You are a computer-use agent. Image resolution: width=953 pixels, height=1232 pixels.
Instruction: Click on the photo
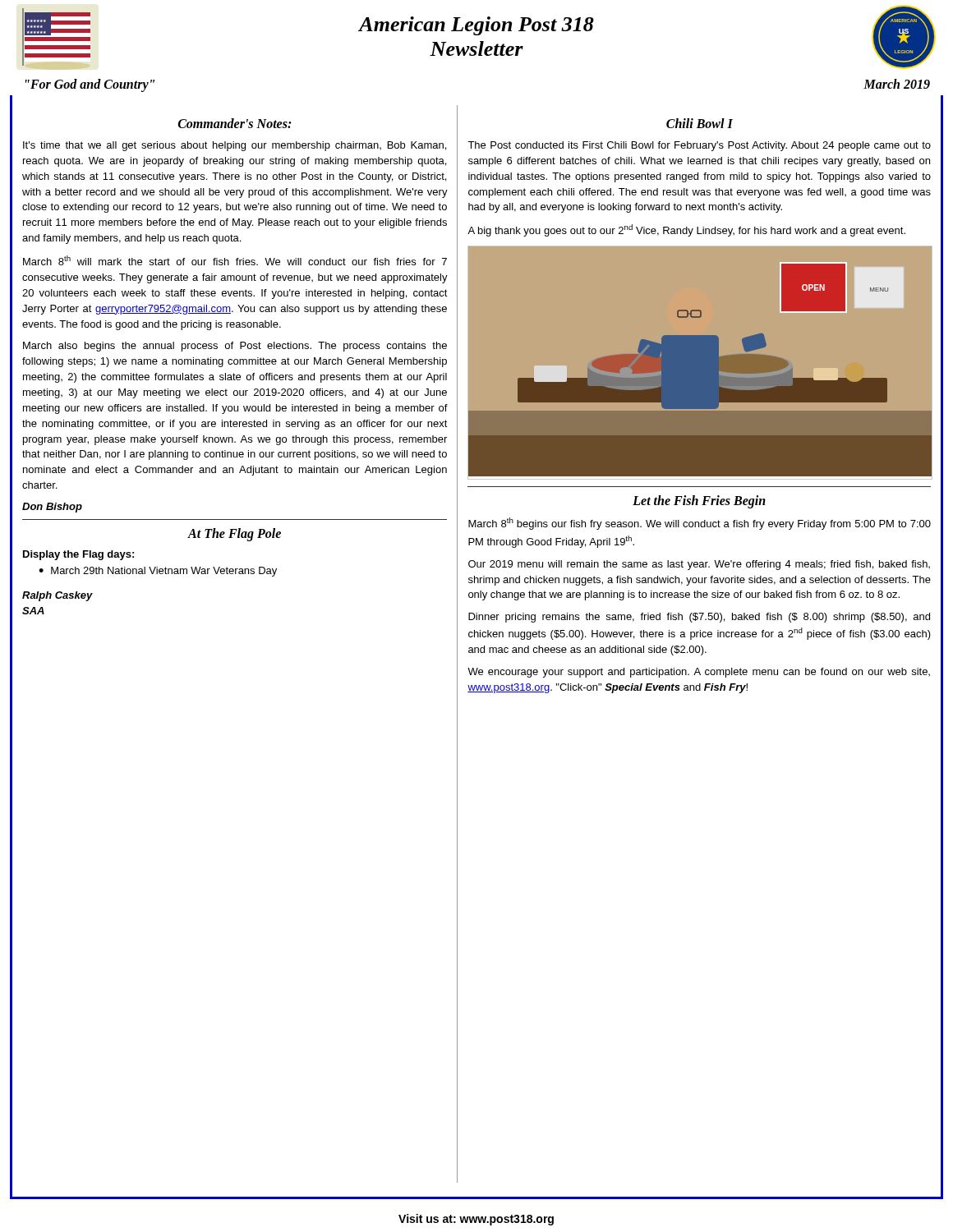[700, 363]
